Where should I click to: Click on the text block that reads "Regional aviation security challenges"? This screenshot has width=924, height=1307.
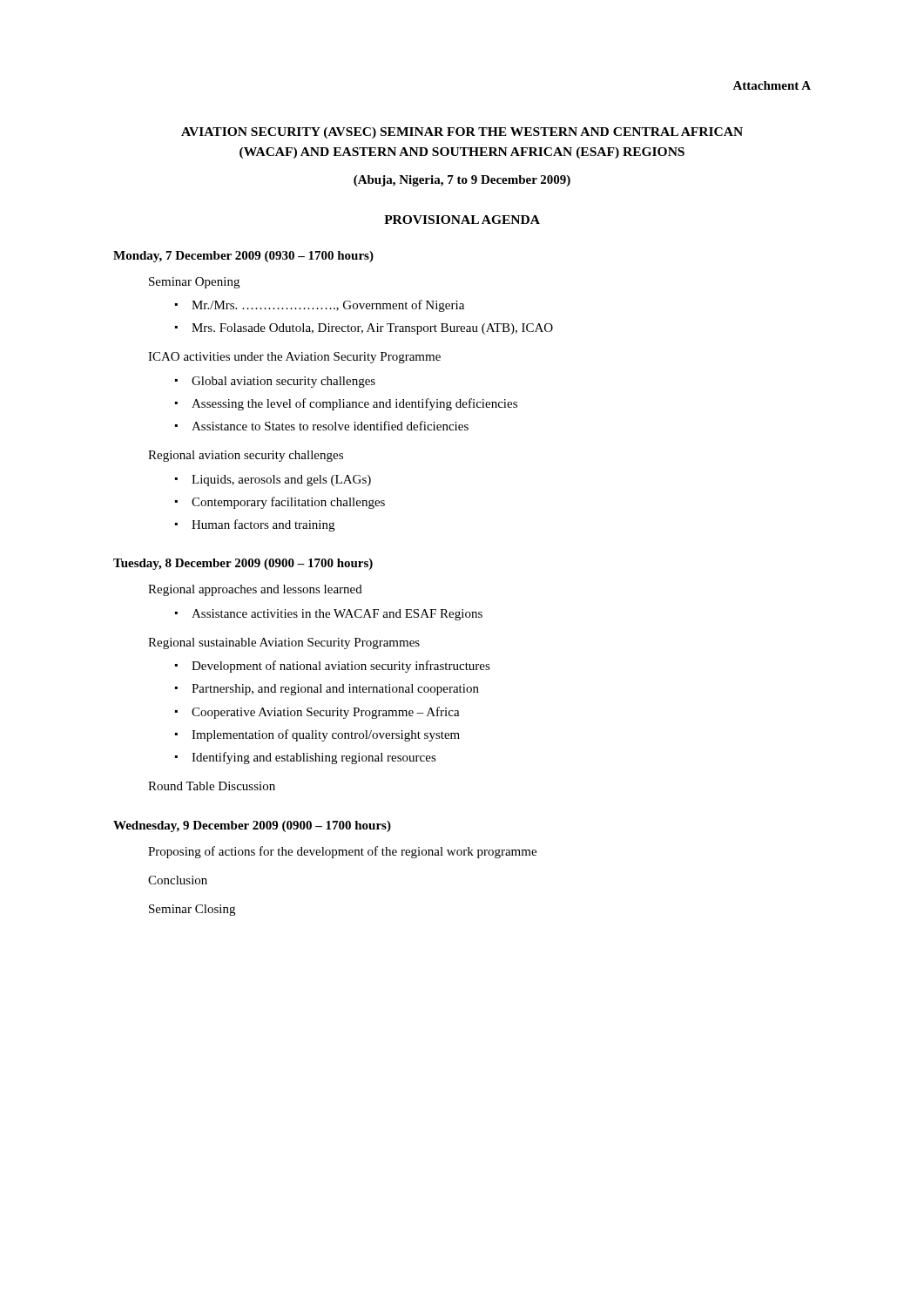click(246, 456)
